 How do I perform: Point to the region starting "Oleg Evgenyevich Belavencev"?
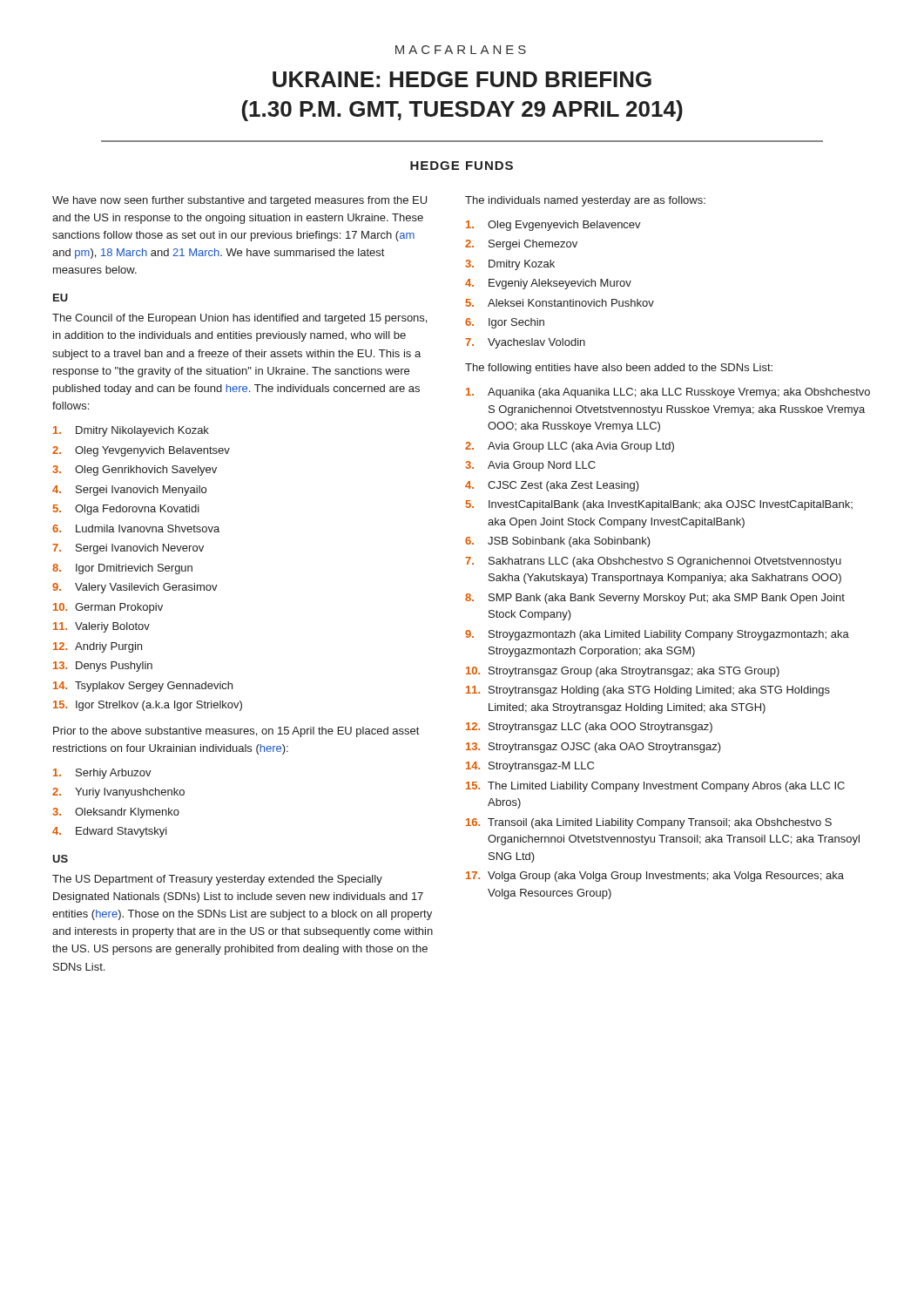[564, 224]
